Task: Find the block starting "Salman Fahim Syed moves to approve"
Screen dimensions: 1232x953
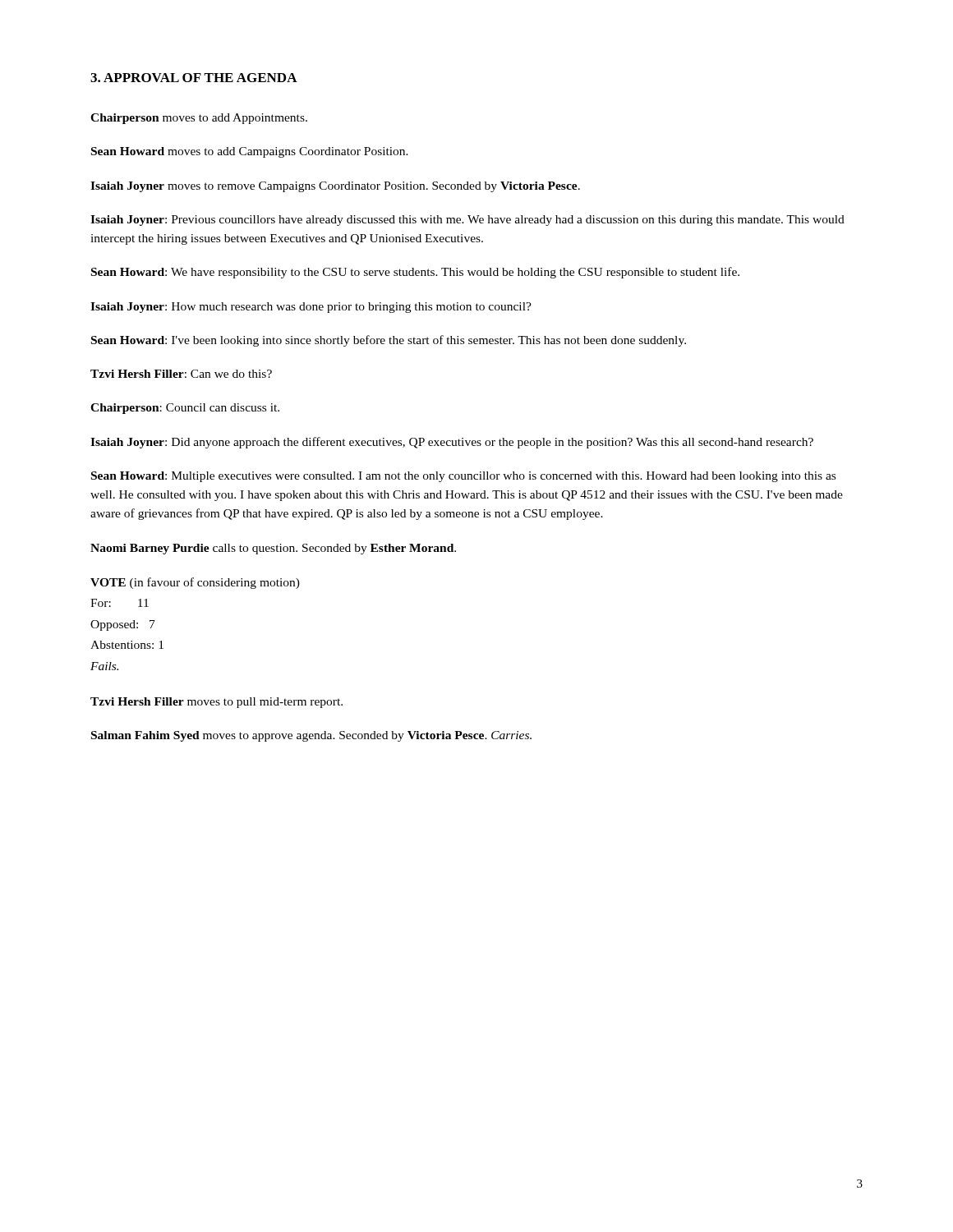Action: 312,735
